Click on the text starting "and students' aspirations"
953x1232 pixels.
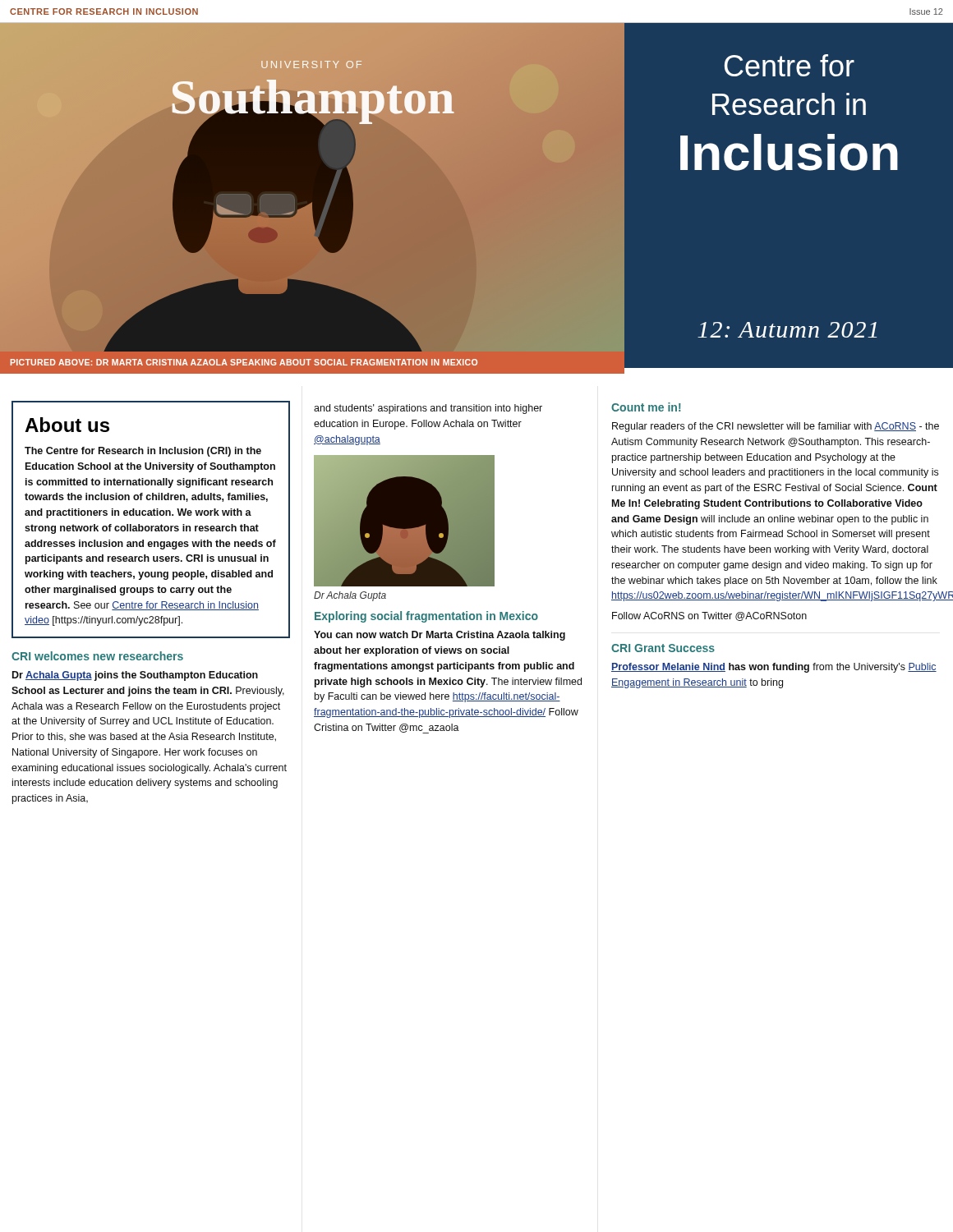point(450,424)
